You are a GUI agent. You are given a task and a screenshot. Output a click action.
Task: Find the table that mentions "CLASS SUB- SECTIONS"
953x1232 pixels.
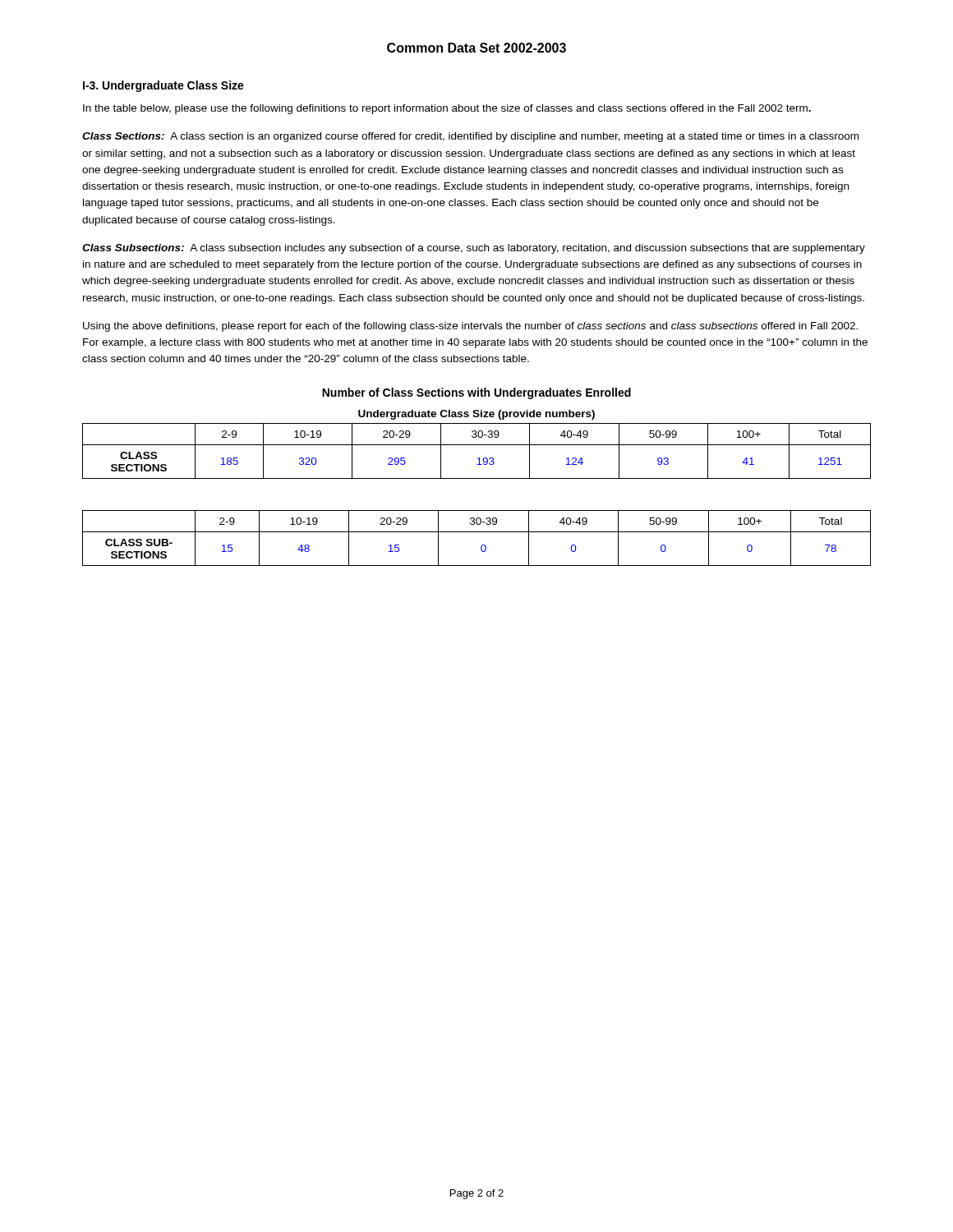pos(476,538)
